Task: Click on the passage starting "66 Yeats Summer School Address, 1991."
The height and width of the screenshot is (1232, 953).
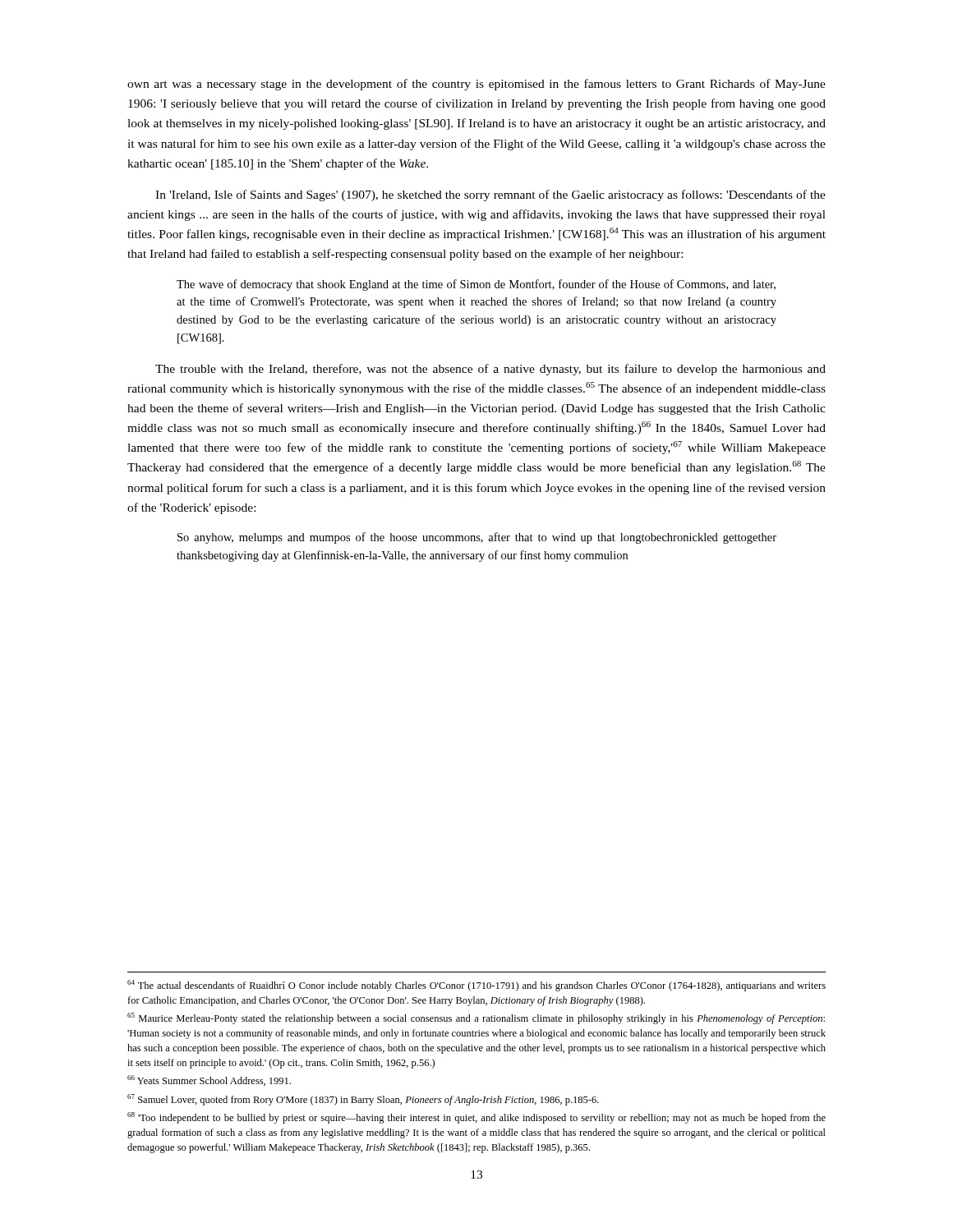Action: tap(209, 1080)
